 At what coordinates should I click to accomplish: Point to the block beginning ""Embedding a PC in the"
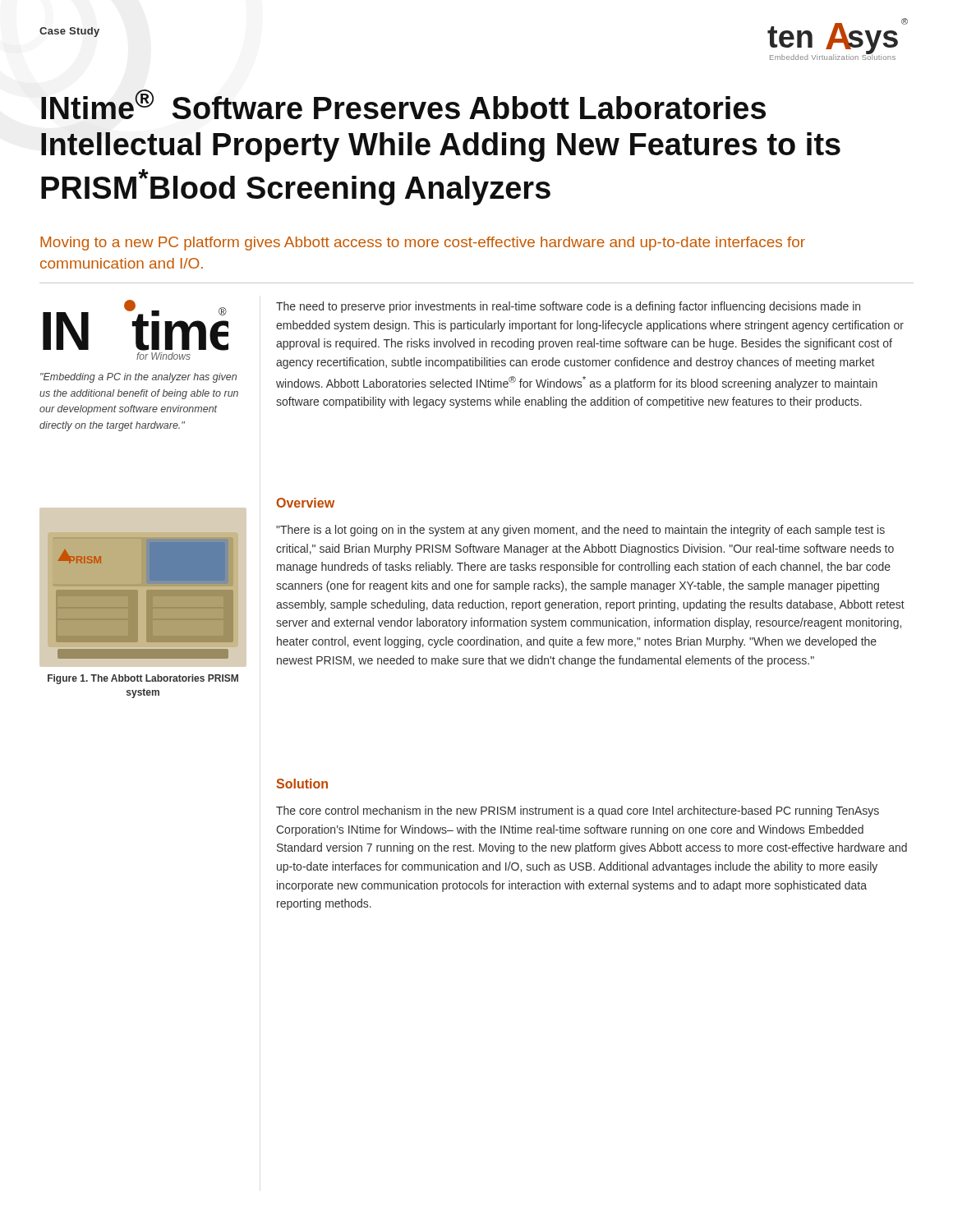point(141,402)
